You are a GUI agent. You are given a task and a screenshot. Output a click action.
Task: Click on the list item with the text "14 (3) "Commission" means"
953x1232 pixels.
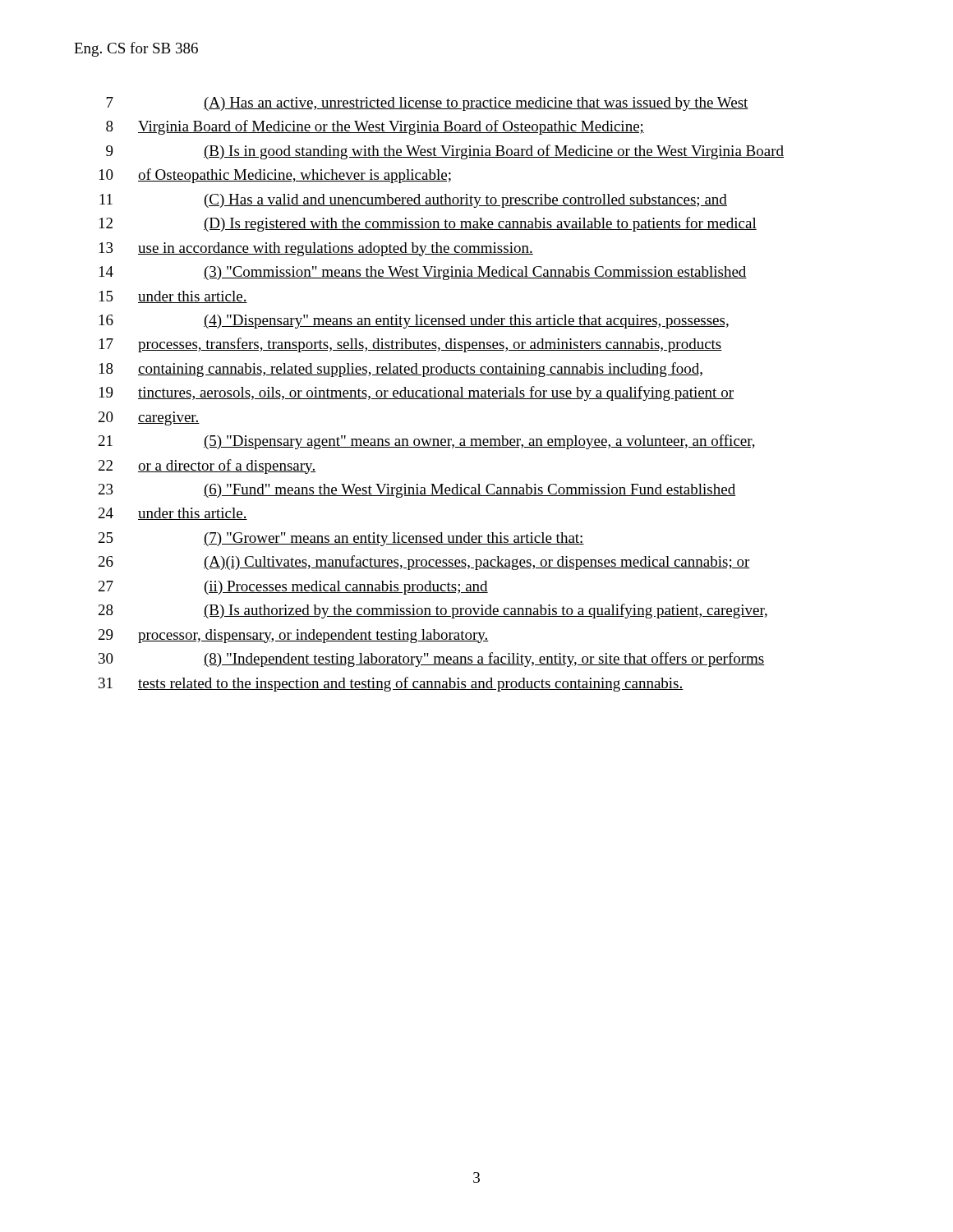tap(476, 272)
